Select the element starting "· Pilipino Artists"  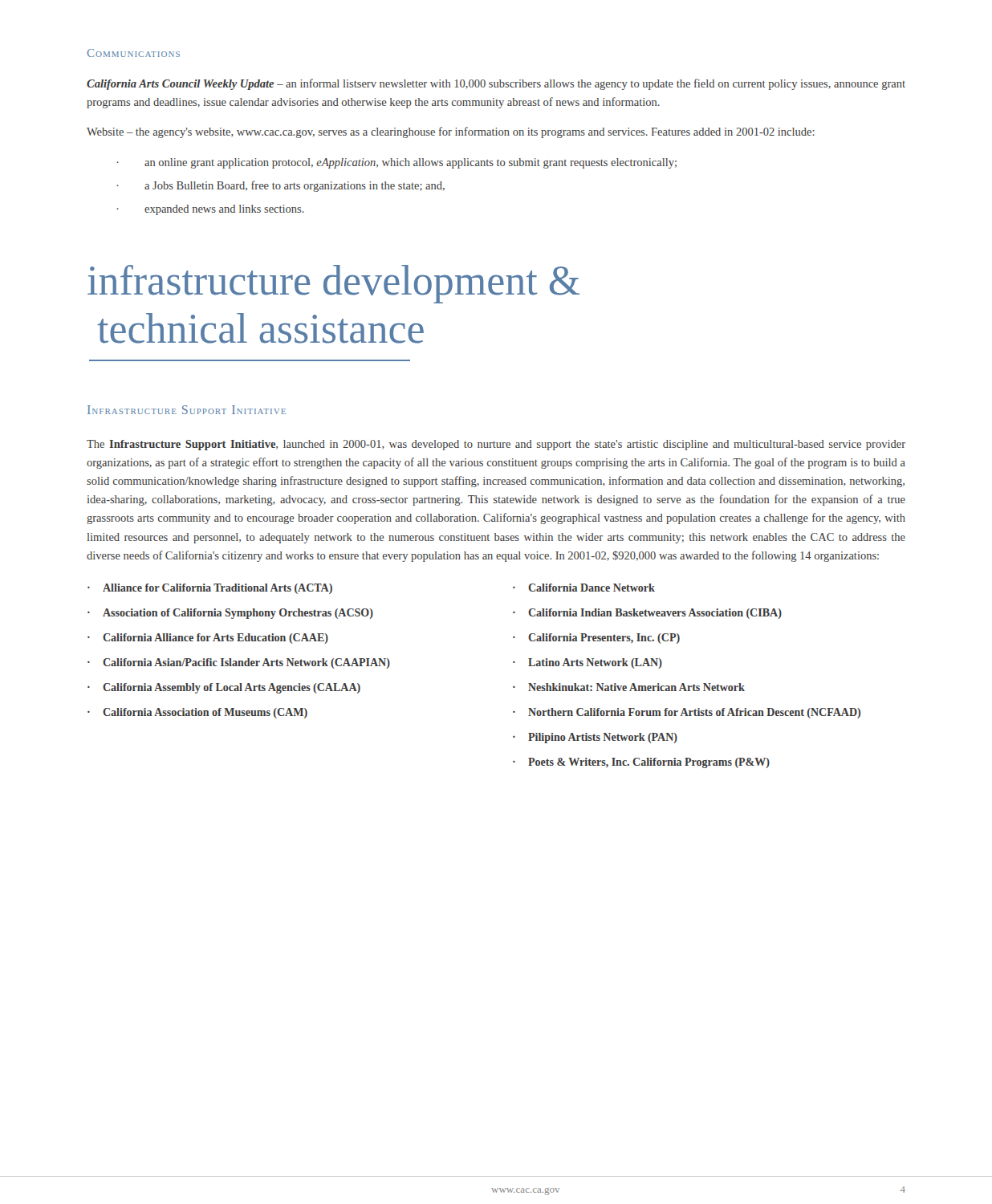click(595, 738)
